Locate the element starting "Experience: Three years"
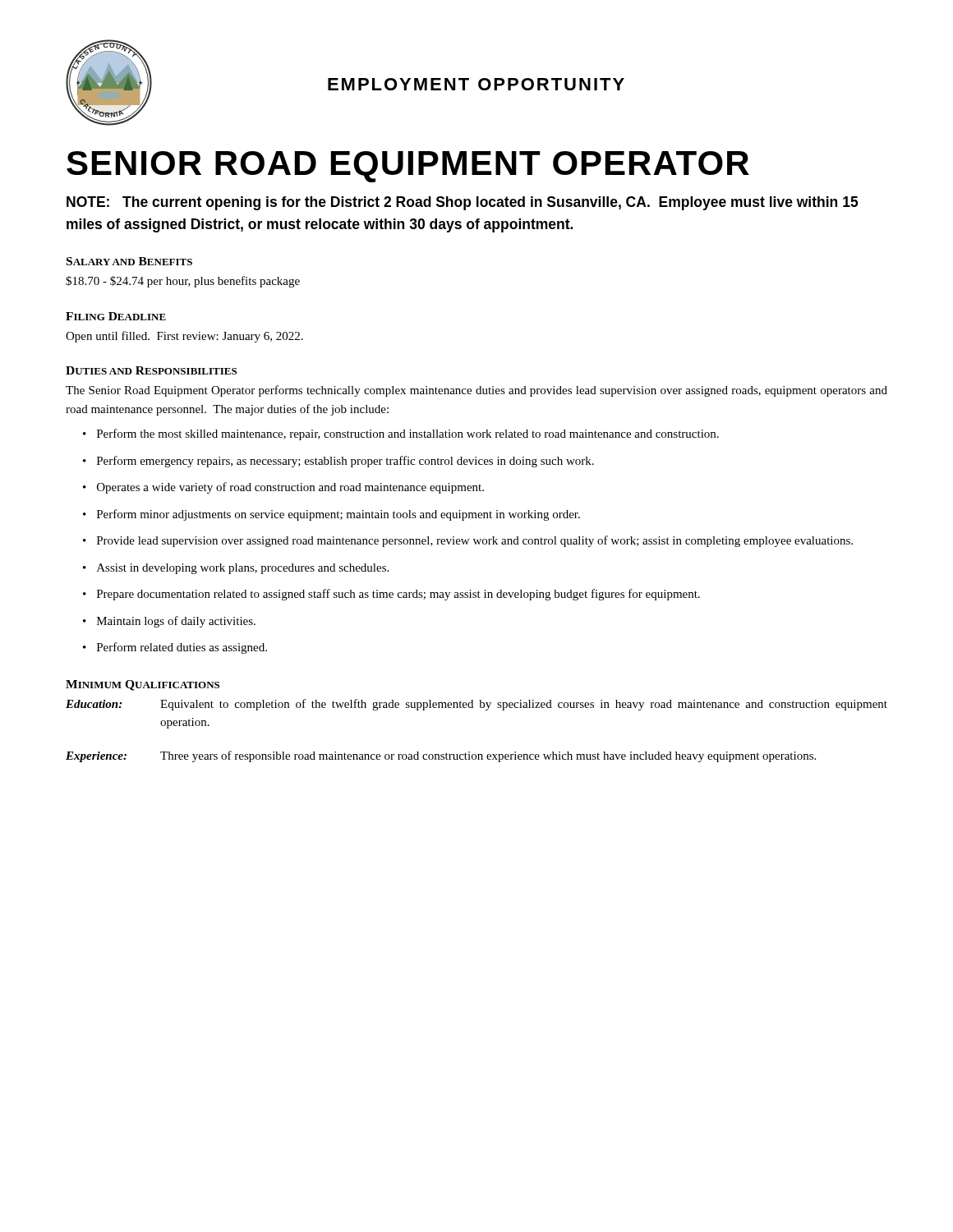The height and width of the screenshot is (1232, 953). (x=476, y=756)
